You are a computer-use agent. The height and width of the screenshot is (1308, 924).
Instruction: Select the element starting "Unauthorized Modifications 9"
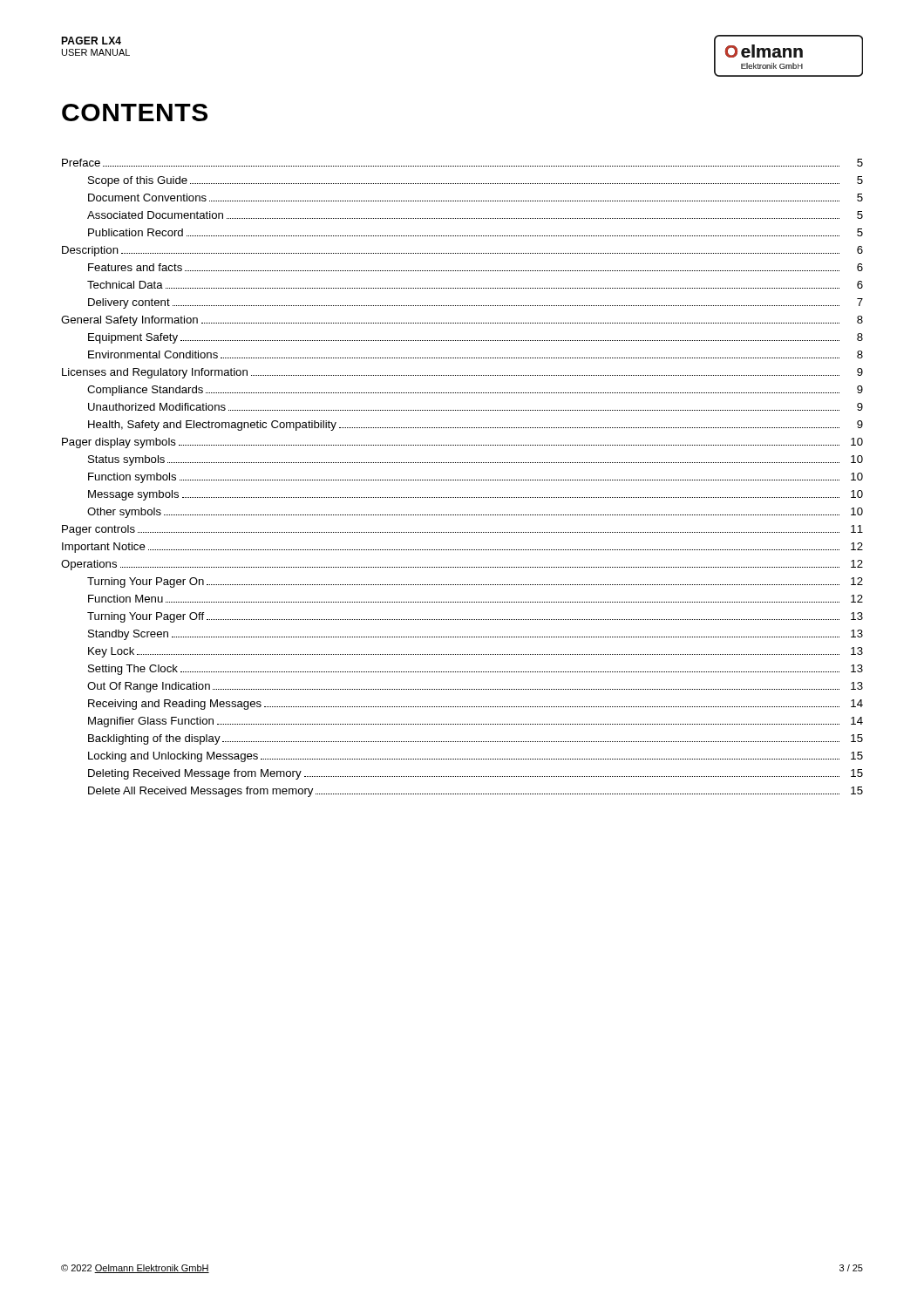tap(475, 407)
